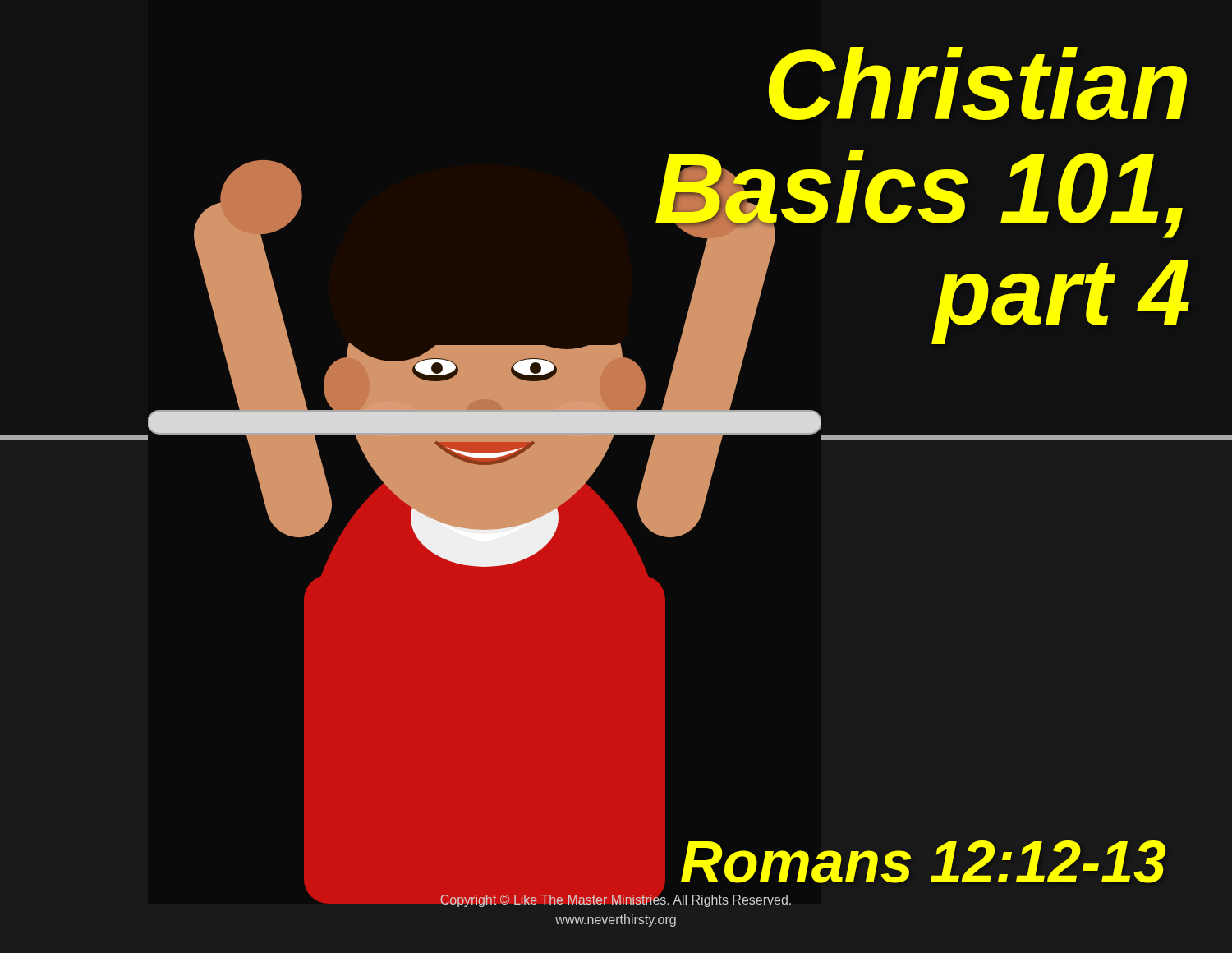This screenshot has height=953, width=1232.
Task: Select the title
Action: tap(922, 188)
